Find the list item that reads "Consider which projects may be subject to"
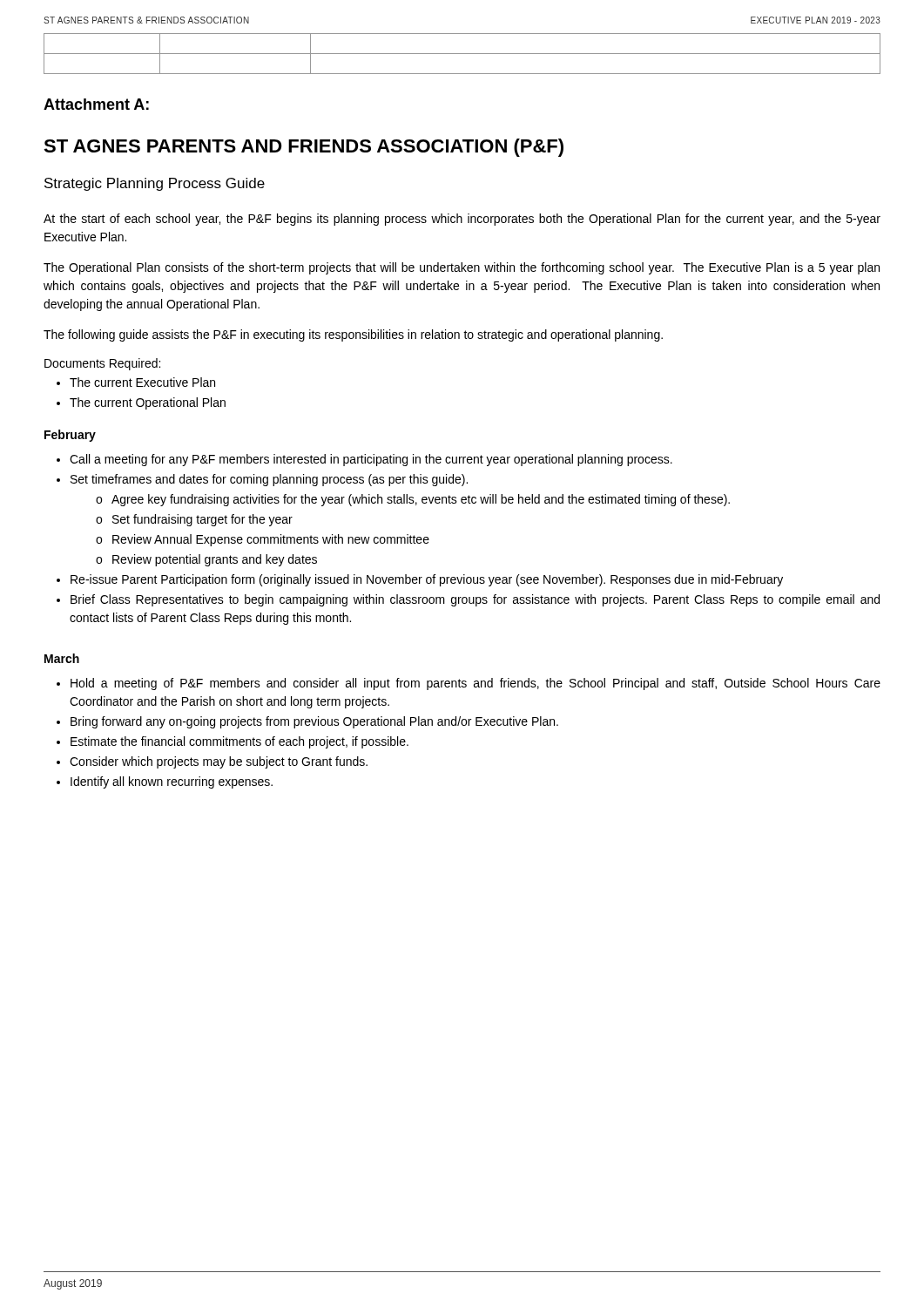Screen dimensions: 1307x924 [x=219, y=762]
